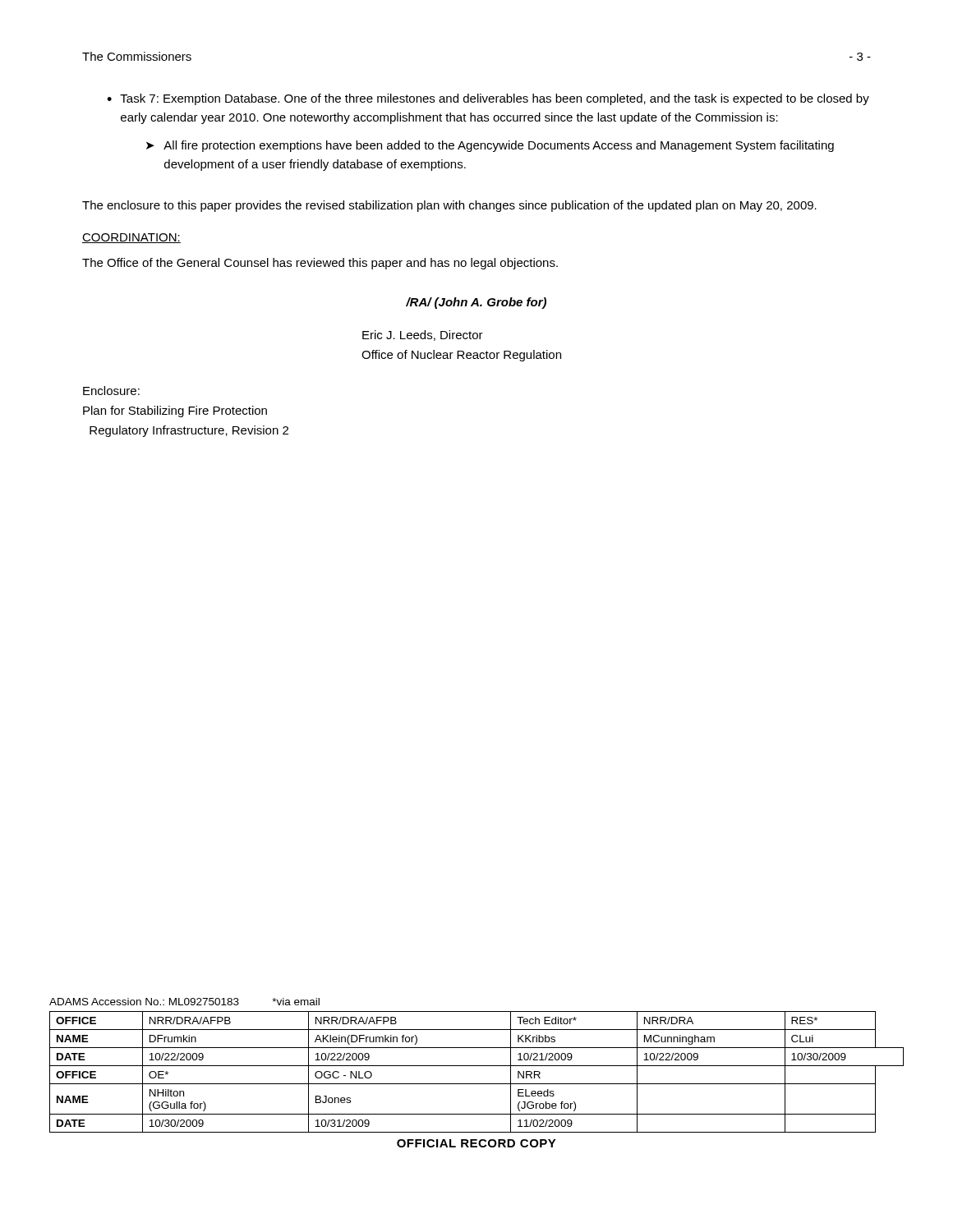Screen dimensions: 1232x953
Task: Click where it says "/RA/ (John A. Grobe for)"
Action: 476,302
